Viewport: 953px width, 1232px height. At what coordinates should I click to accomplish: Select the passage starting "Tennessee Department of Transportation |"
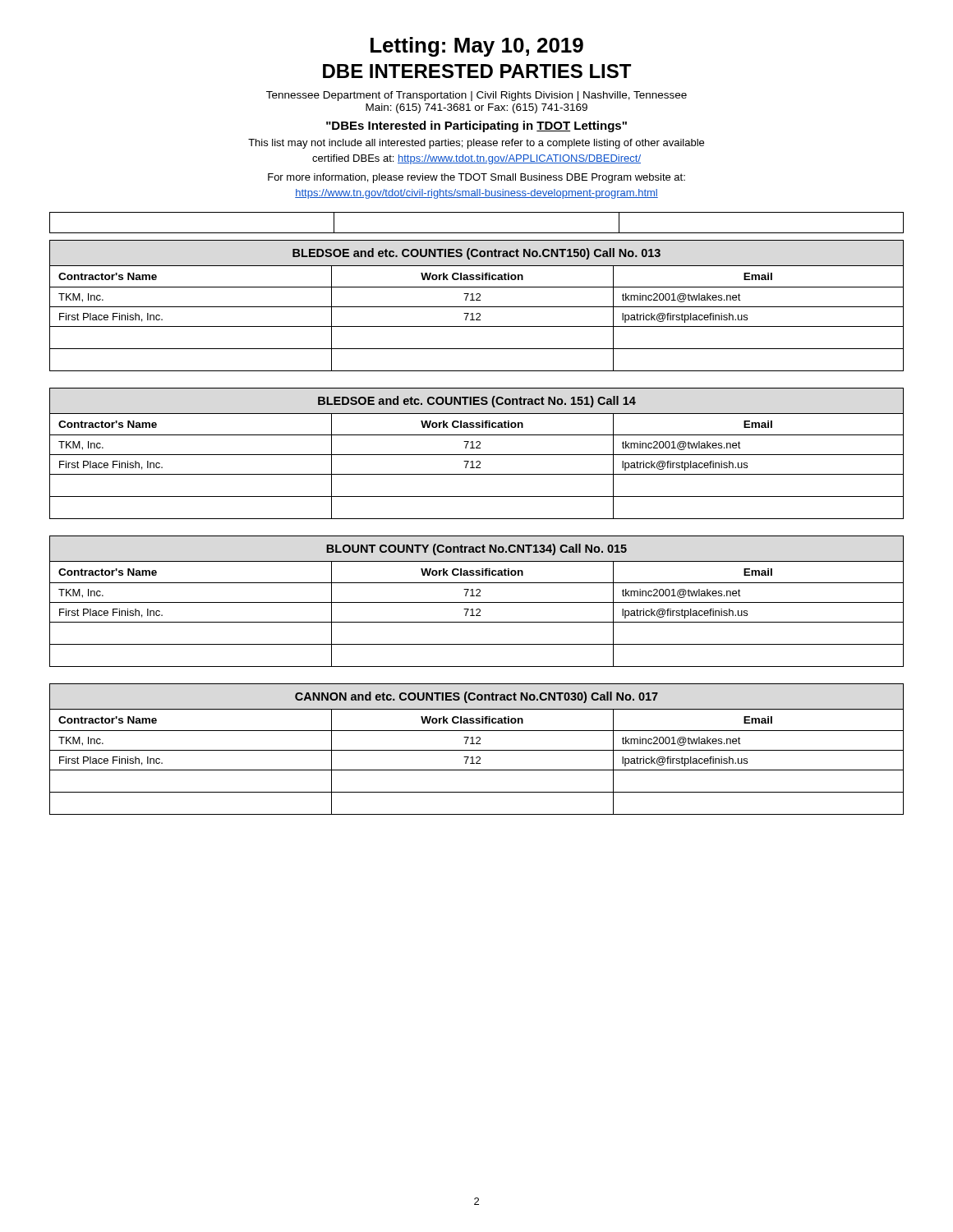[476, 101]
